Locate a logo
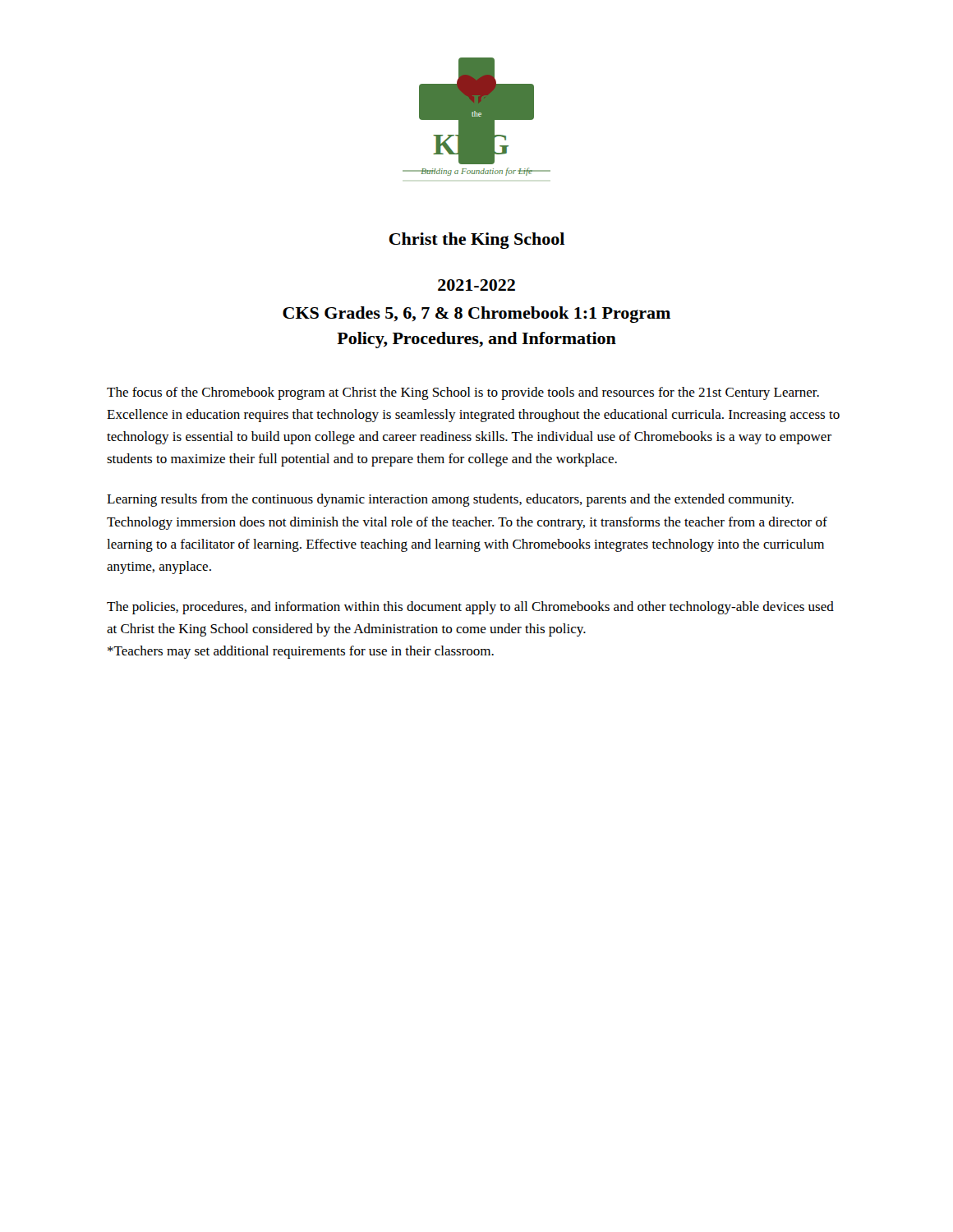 pyautogui.click(x=476, y=129)
